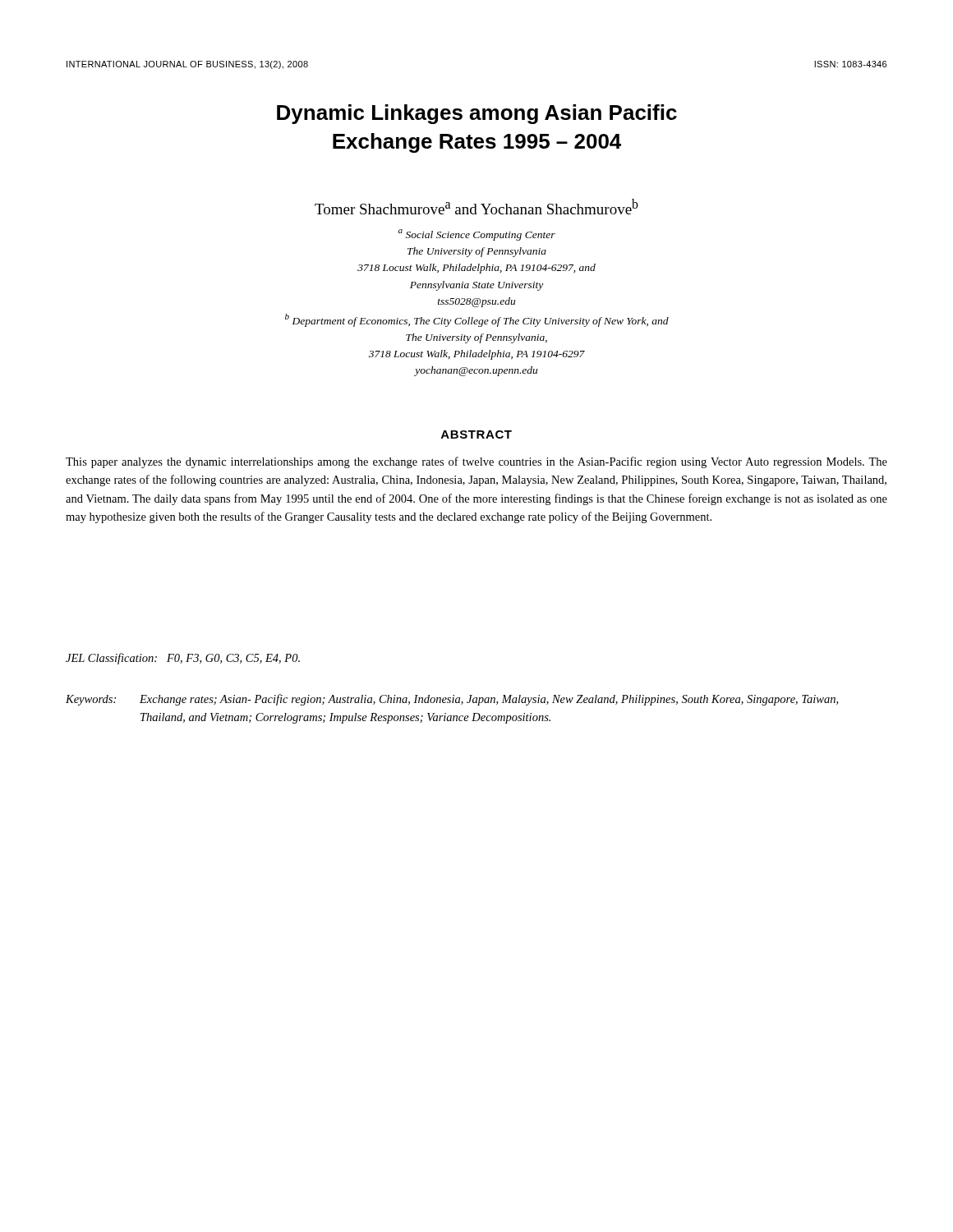Click the section header that begins "ABSTRACT This paper"
This screenshot has width=953, height=1232.
click(x=476, y=477)
